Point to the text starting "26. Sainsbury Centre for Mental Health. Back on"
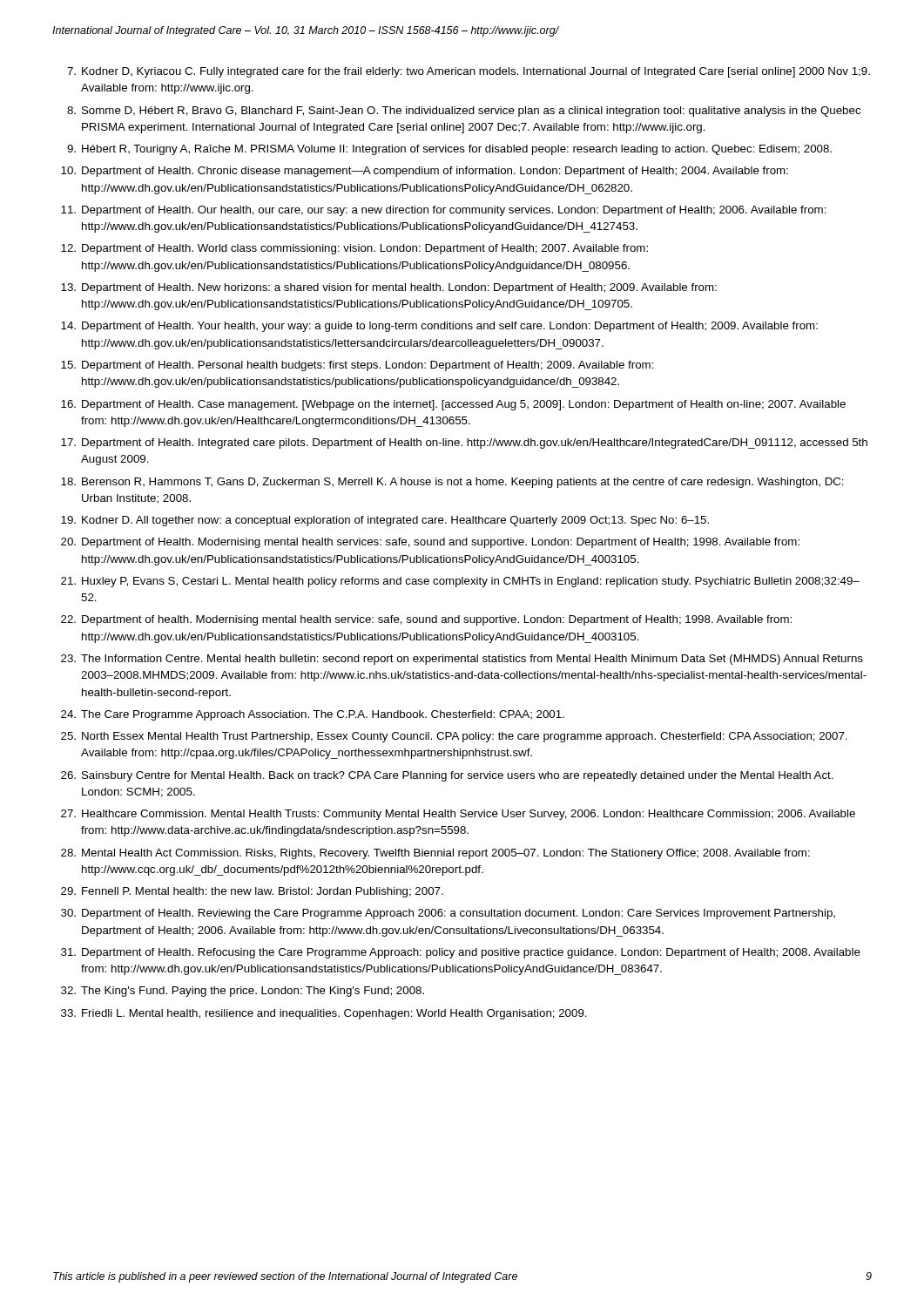This screenshot has height=1307, width=924. pyautogui.click(x=462, y=783)
